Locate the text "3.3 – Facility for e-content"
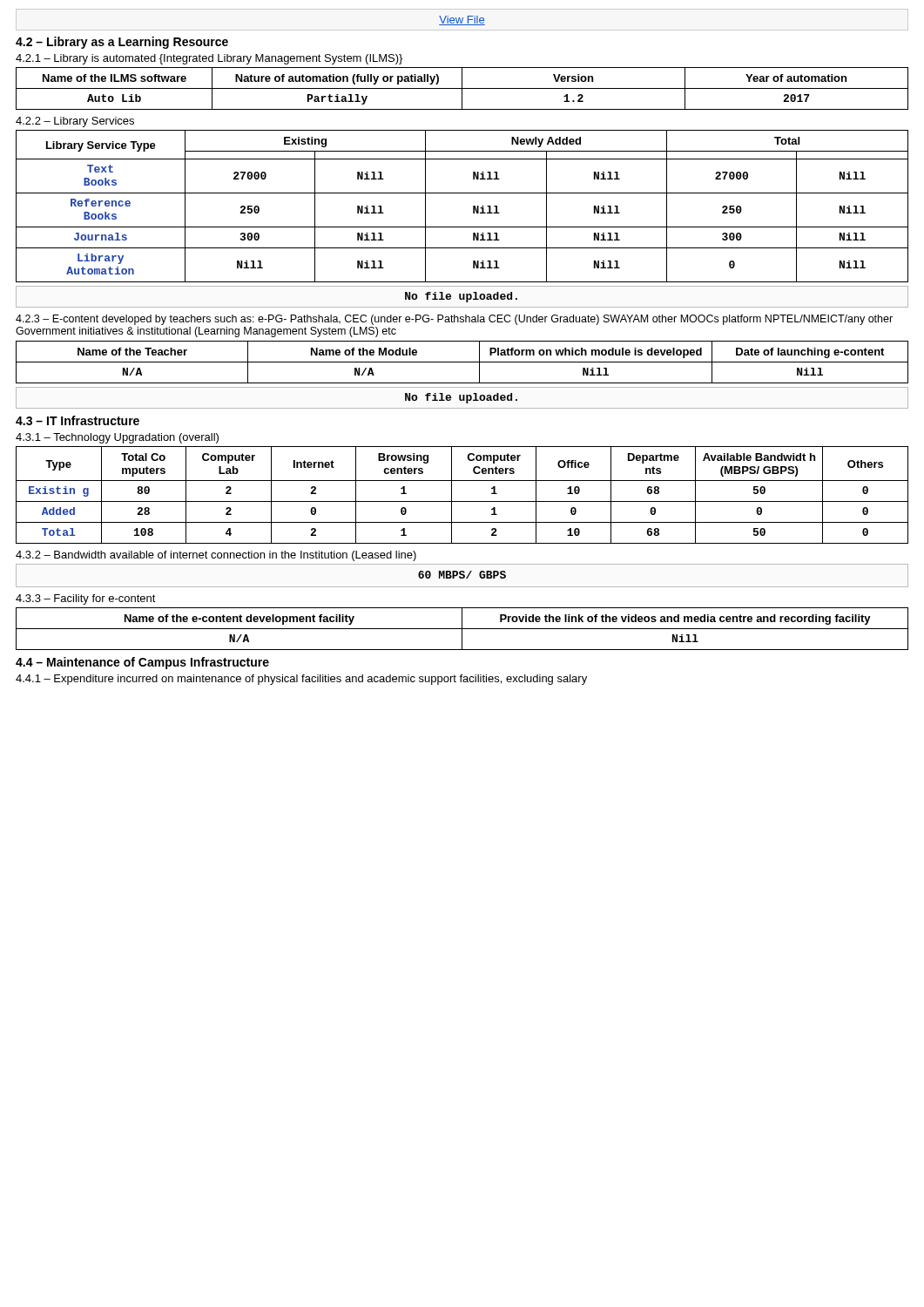The image size is (924, 1307). tap(86, 598)
